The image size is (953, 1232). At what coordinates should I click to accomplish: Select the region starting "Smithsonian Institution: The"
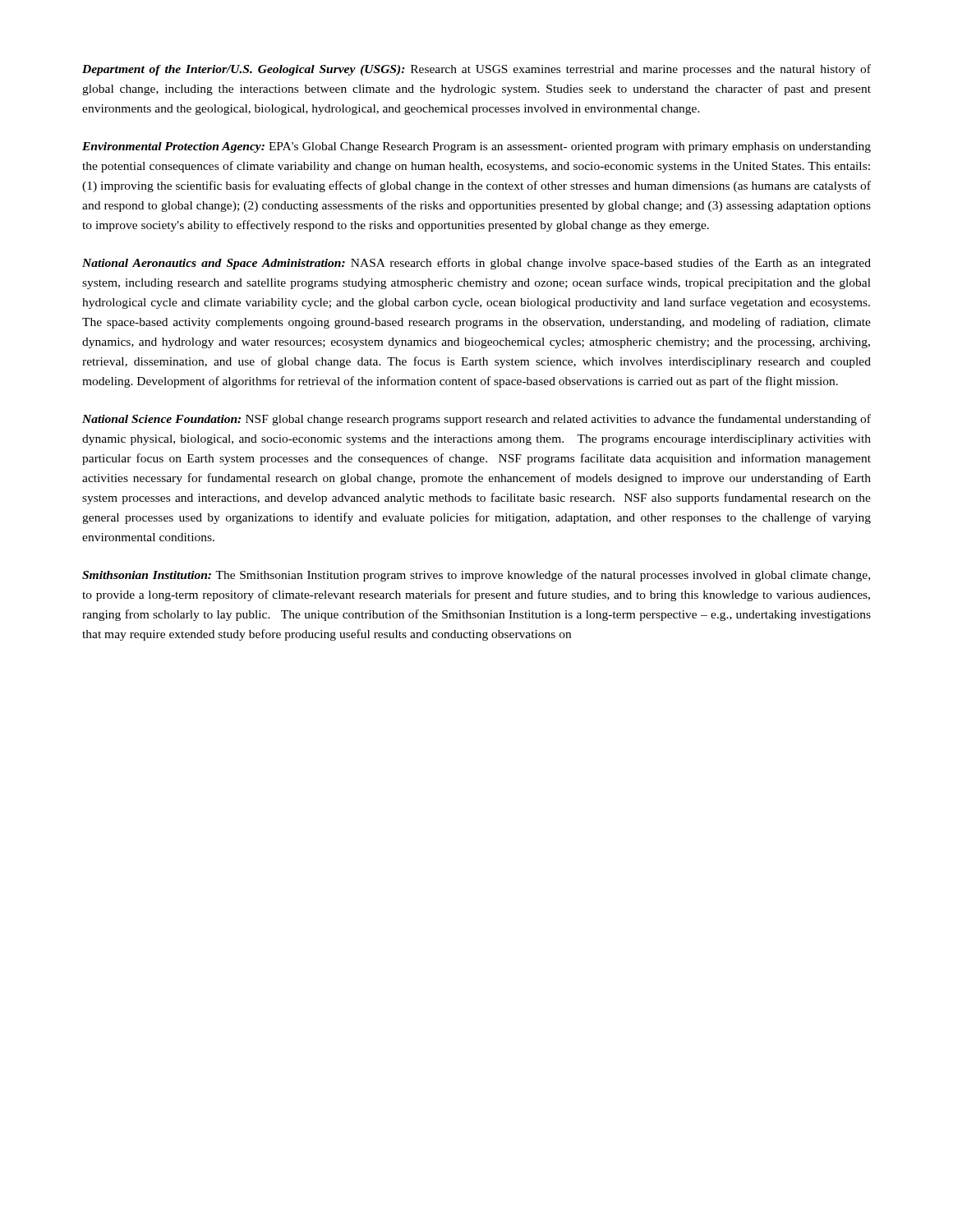pyautogui.click(x=476, y=604)
